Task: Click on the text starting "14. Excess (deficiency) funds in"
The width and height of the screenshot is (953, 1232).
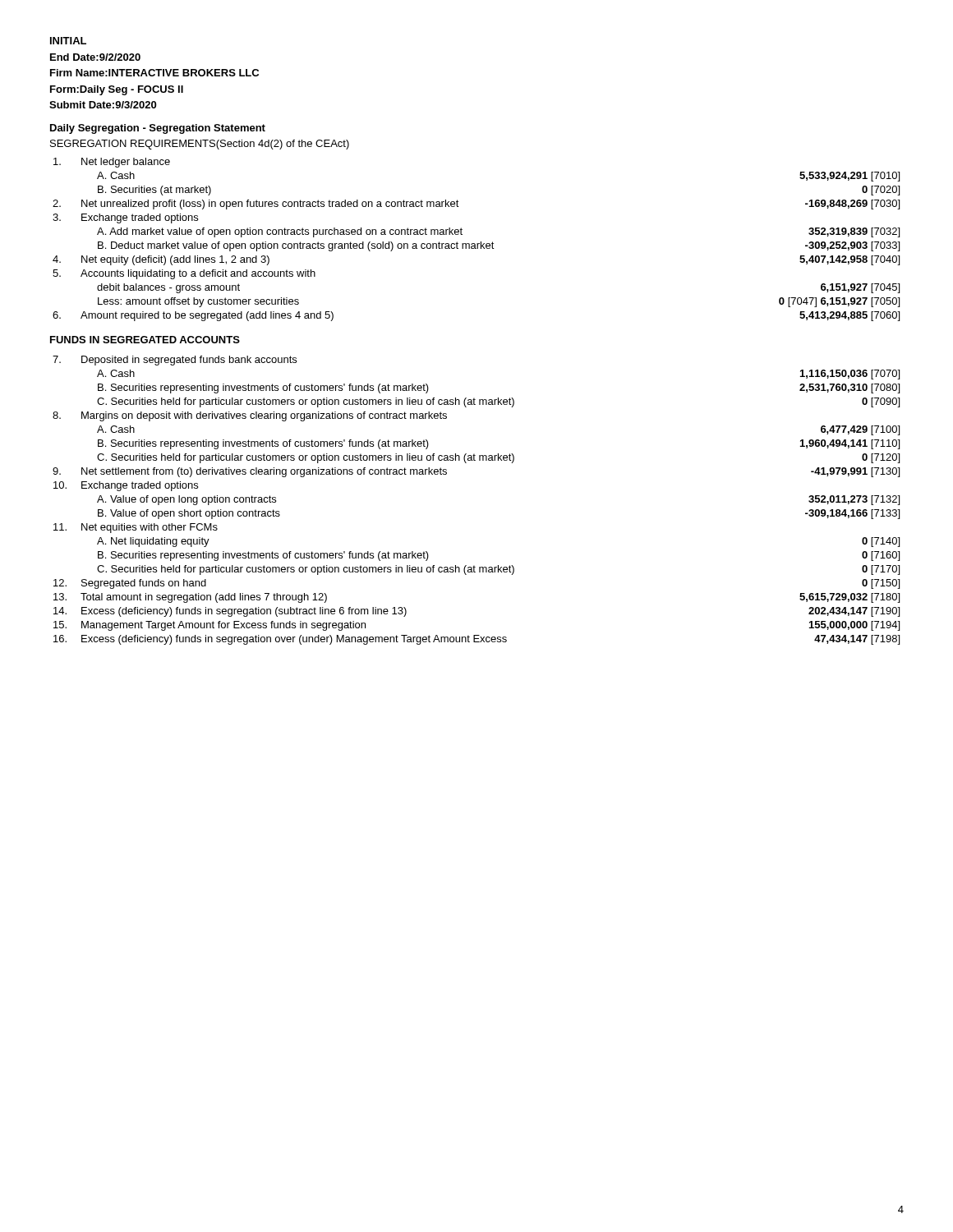Action: click(x=247, y=611)
